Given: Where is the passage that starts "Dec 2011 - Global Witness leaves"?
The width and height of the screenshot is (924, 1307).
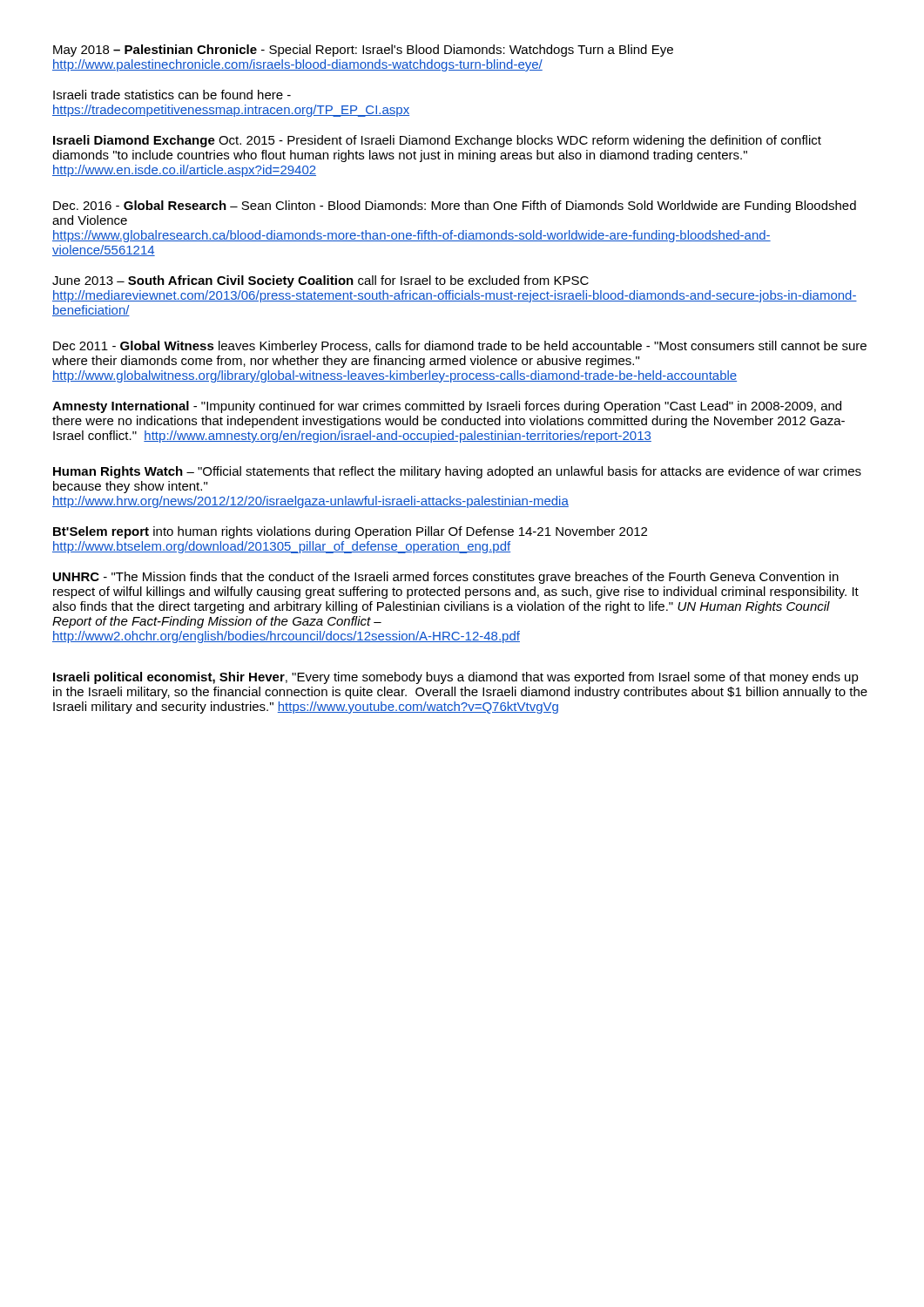Looking at the screenshot, I should (460, 360).
